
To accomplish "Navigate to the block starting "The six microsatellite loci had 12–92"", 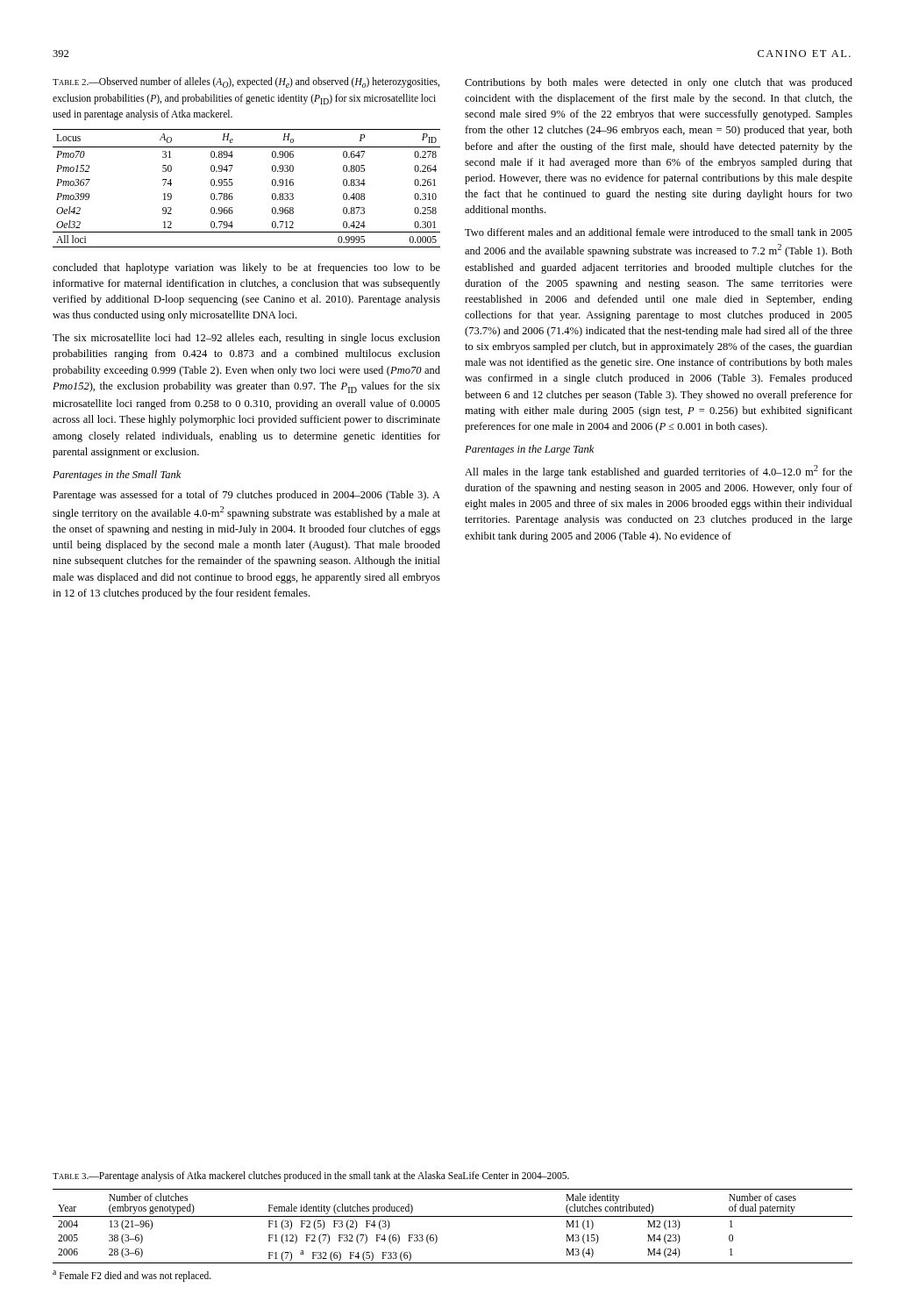I will [x=246, y=395].
